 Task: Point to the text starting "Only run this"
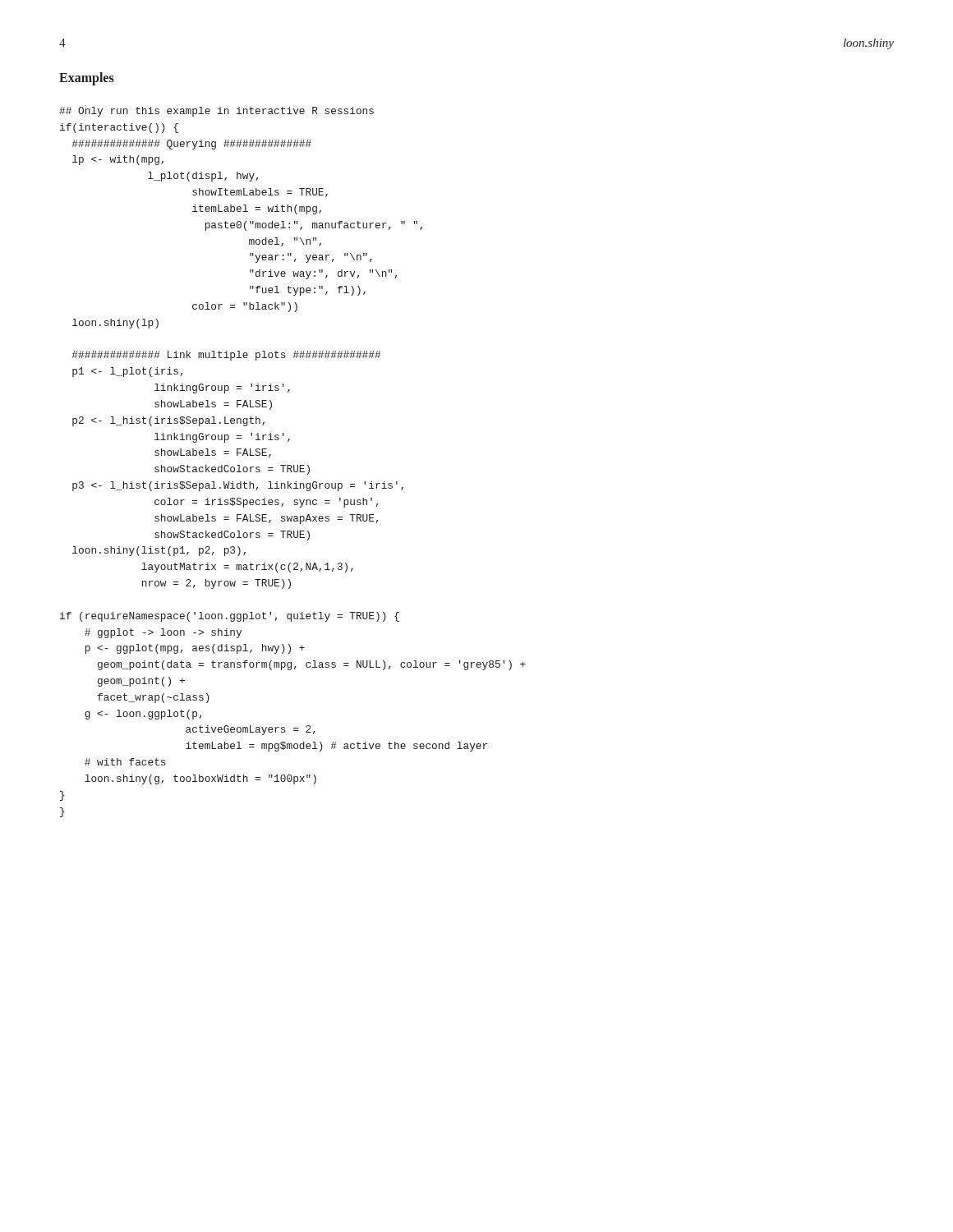(293, 461)
